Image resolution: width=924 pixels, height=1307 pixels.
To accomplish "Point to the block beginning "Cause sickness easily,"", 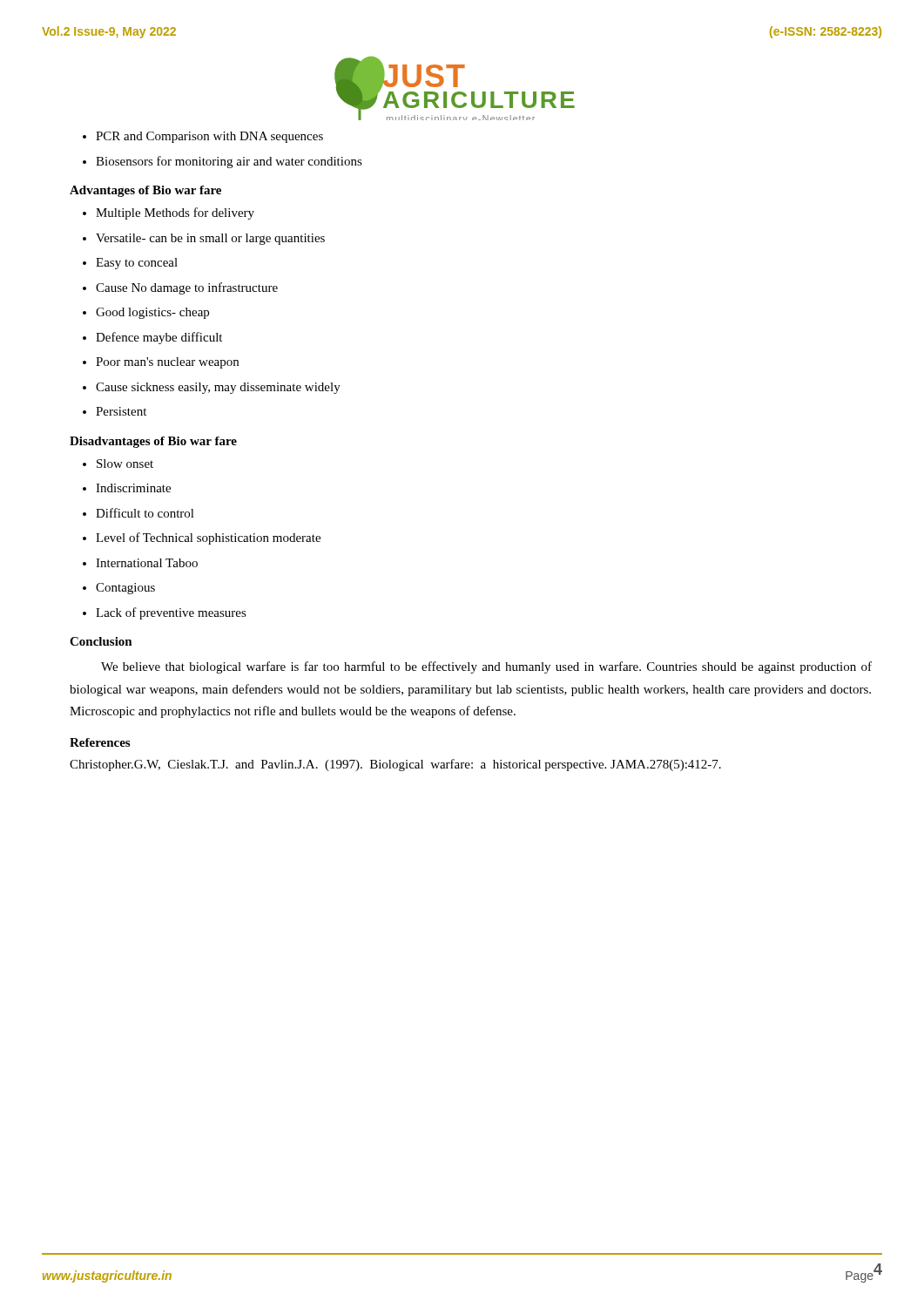I will (218, 386).
